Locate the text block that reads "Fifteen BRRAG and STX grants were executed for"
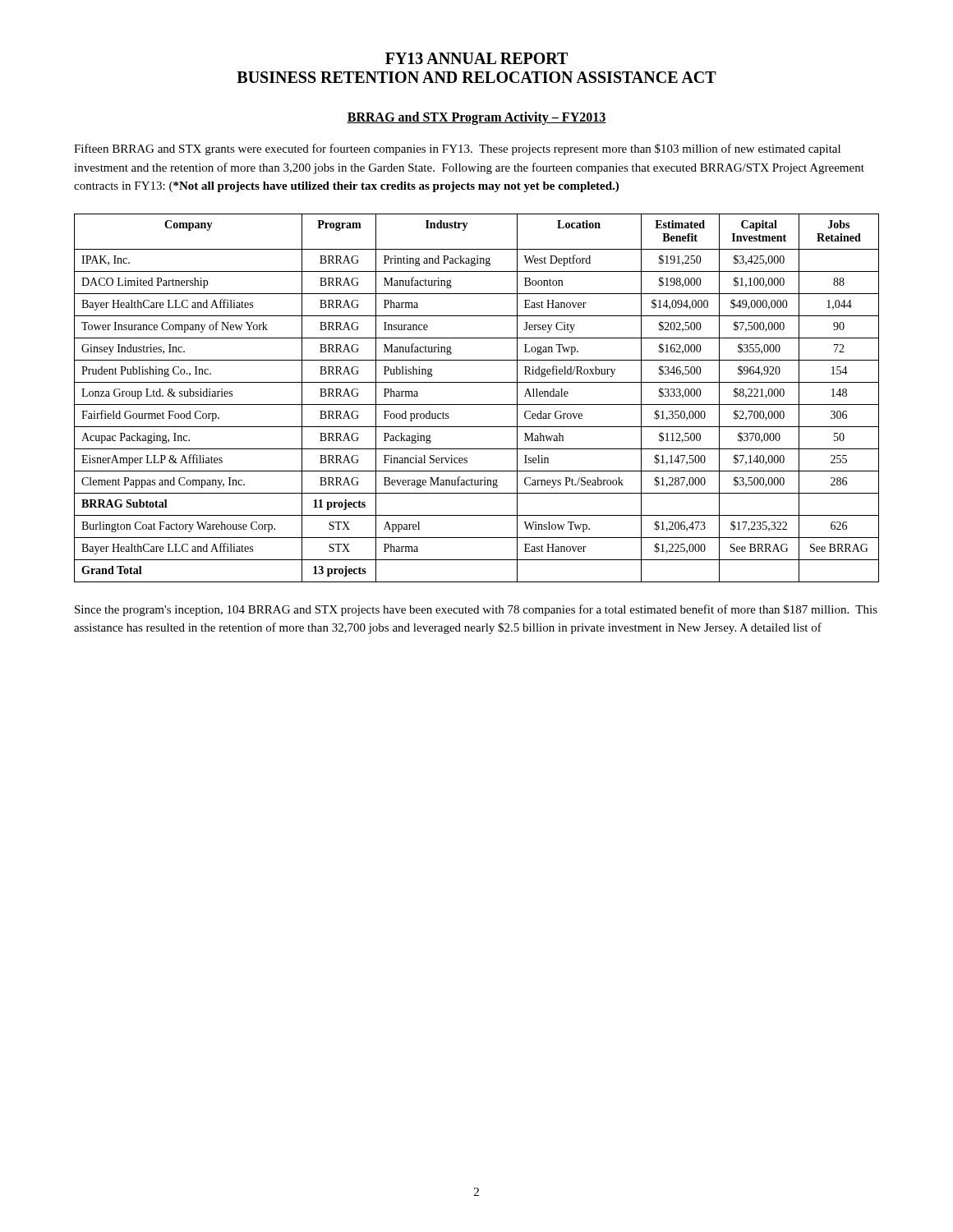This screenshot has height=1232, width=953. [469, 167]
